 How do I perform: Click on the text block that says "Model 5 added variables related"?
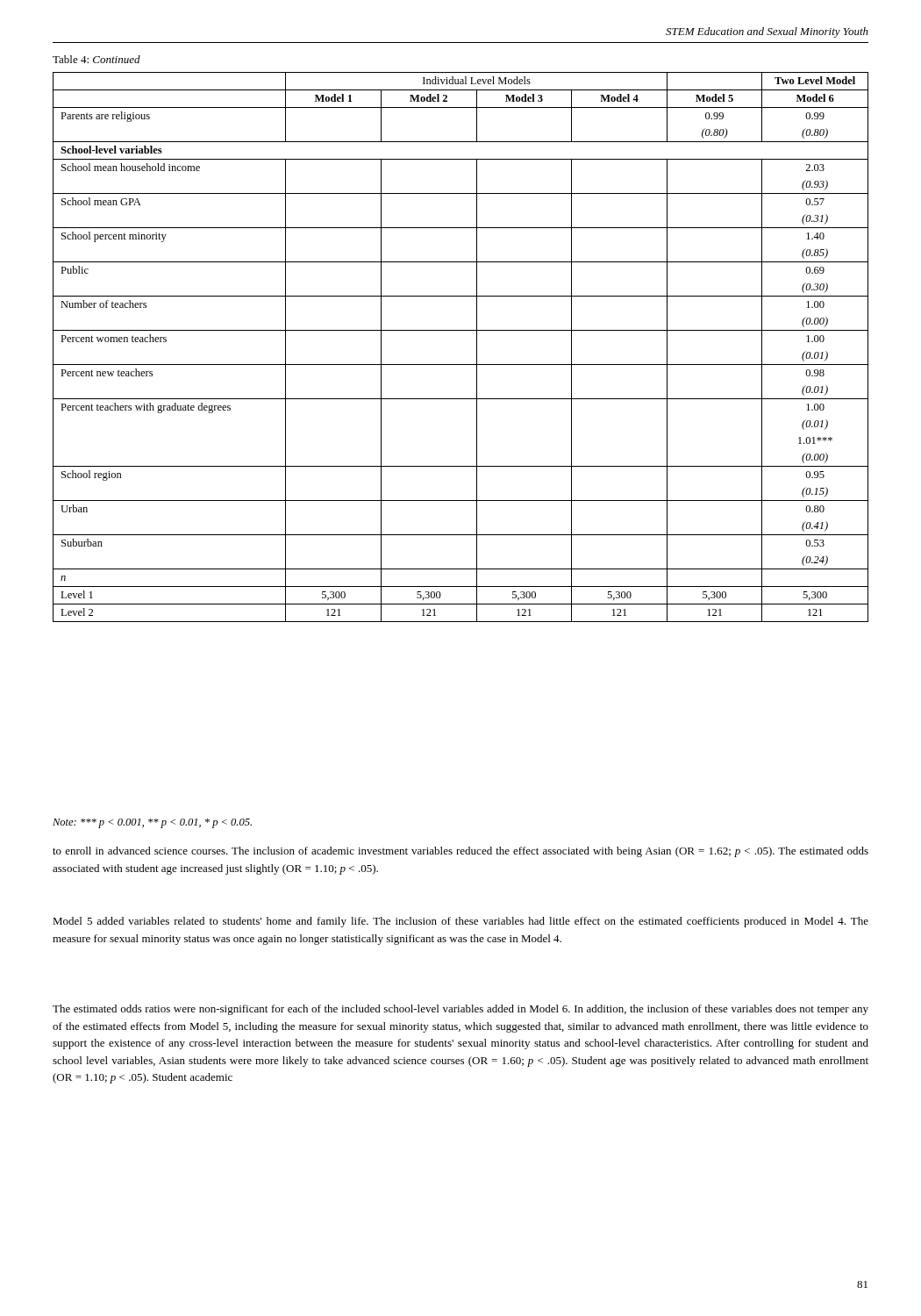460,929
